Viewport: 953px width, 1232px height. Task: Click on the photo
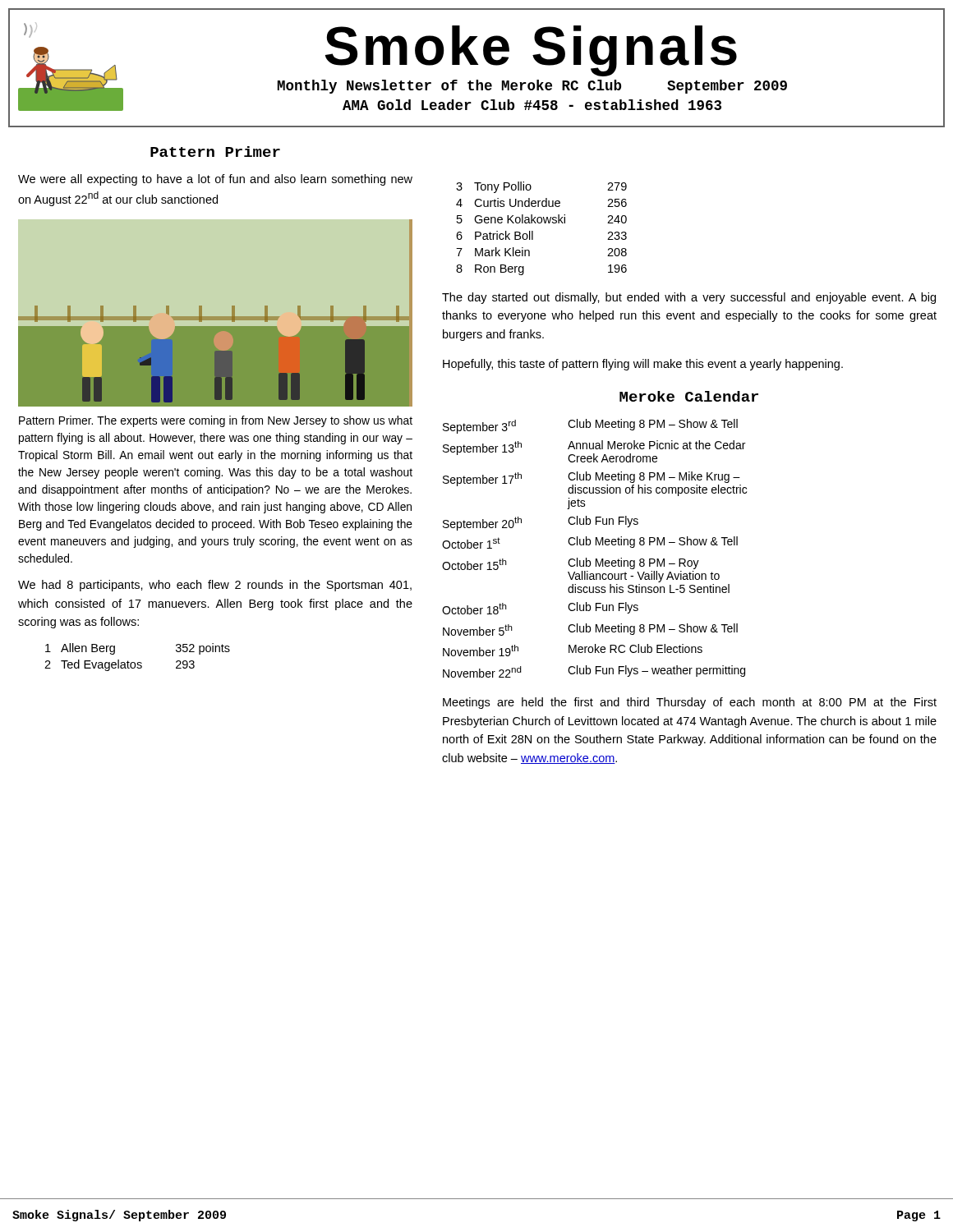pos(215,313)
